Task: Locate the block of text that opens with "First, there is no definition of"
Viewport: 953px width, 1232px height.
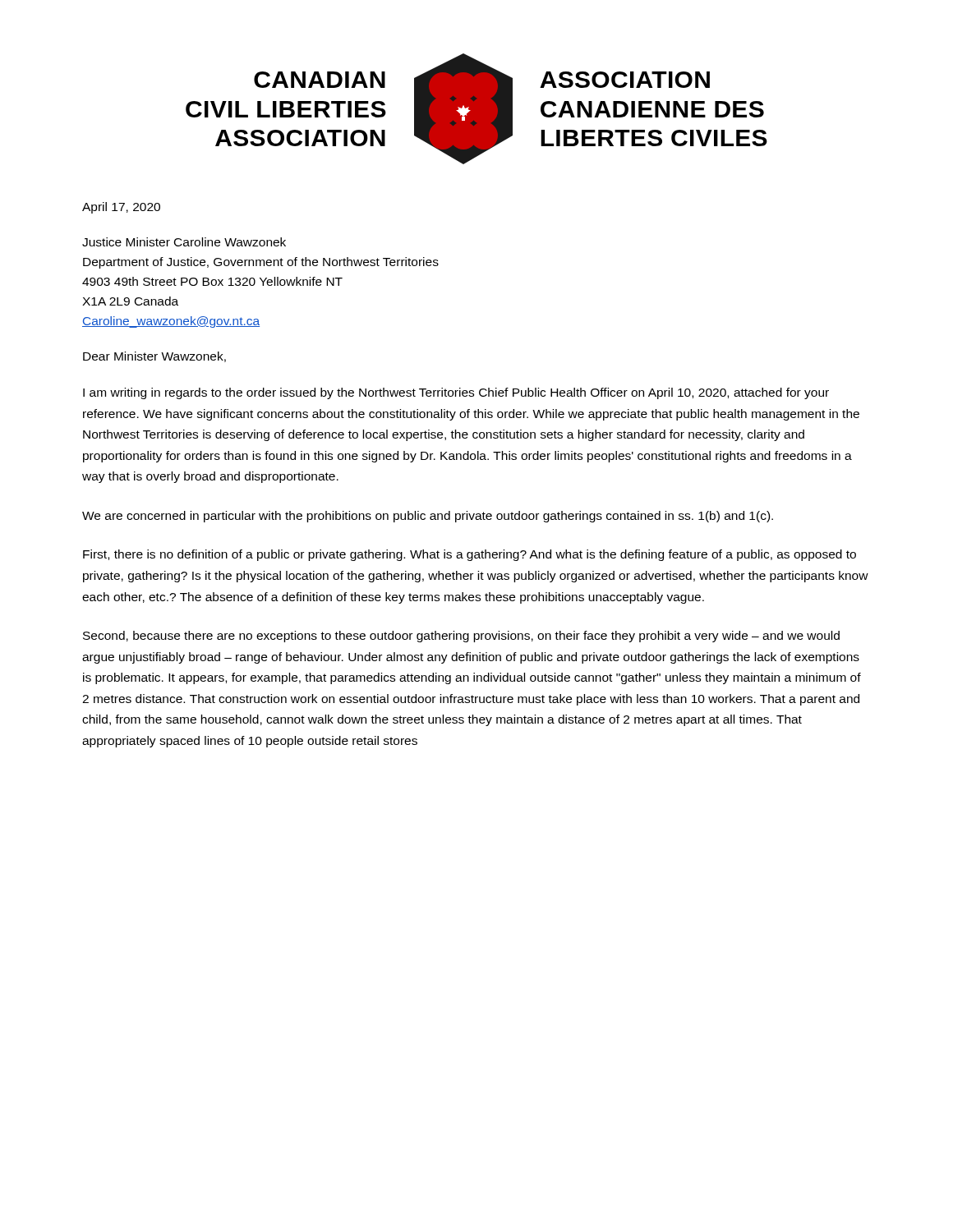Action: click(x=475, y=575)
